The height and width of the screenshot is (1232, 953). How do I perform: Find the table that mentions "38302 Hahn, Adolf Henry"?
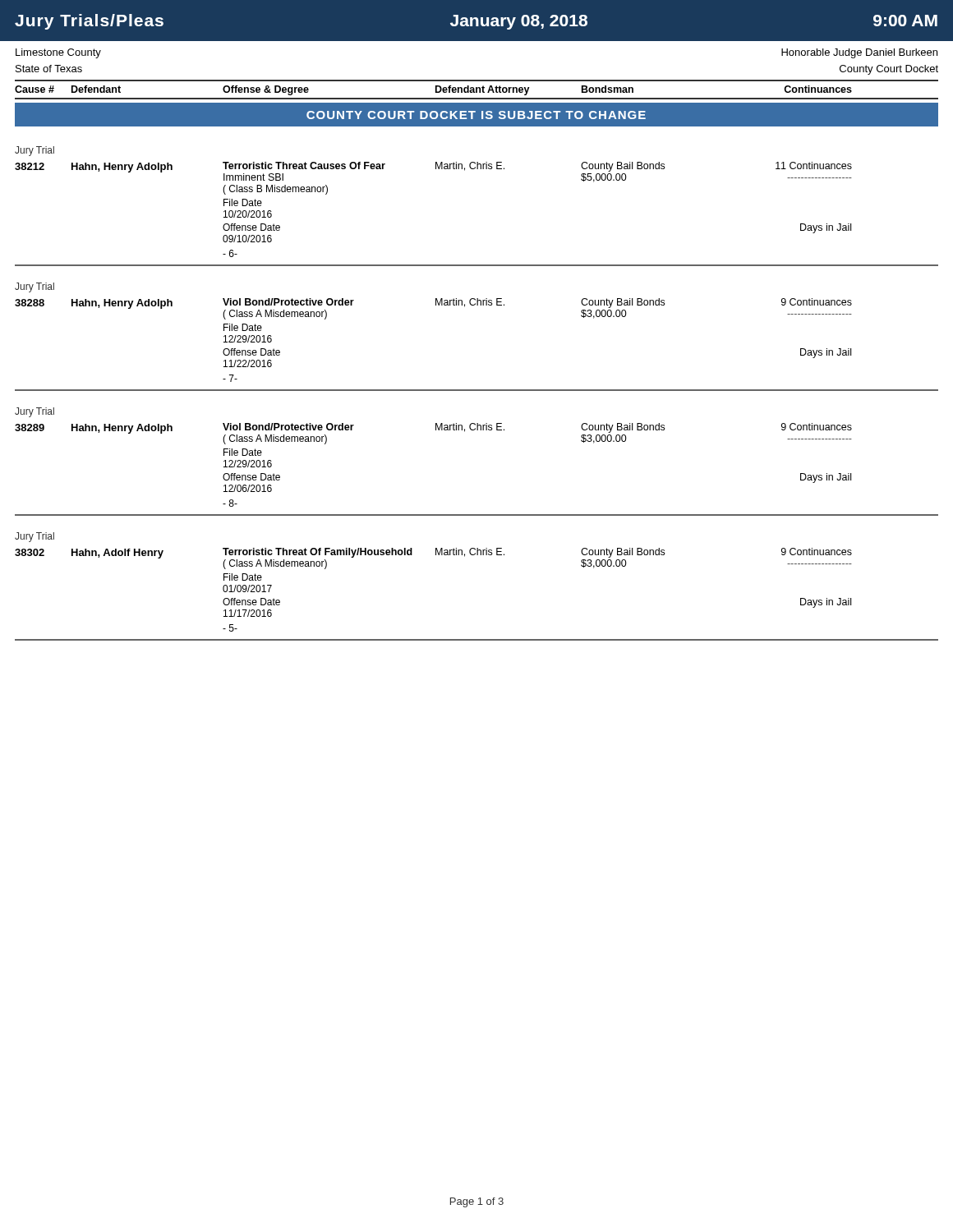point(476,590)
